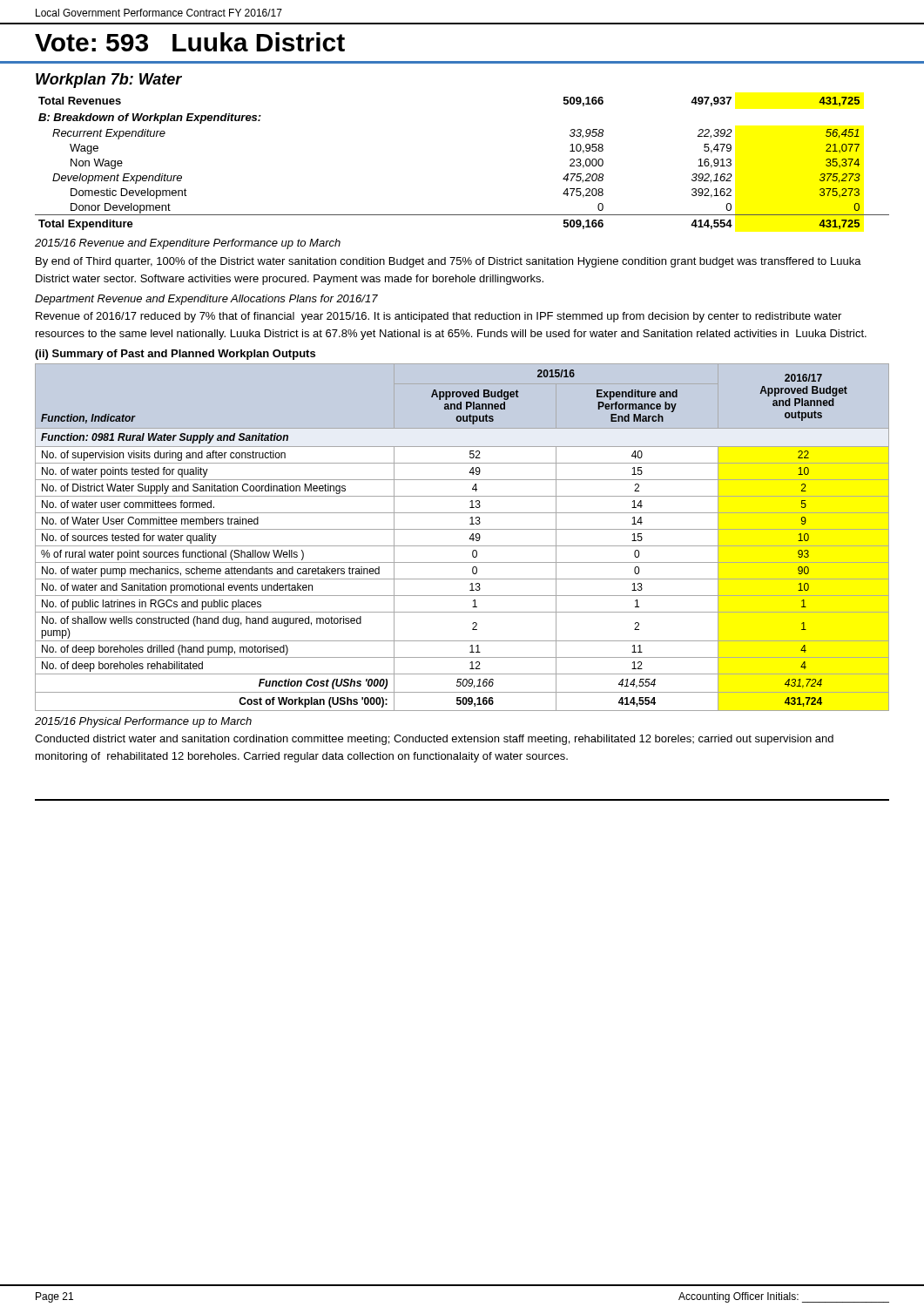Navigate to the text block starting "By end of Third quarter, 100%"
The width and height of the screenshot is (924, 1307).
point(448,270)
